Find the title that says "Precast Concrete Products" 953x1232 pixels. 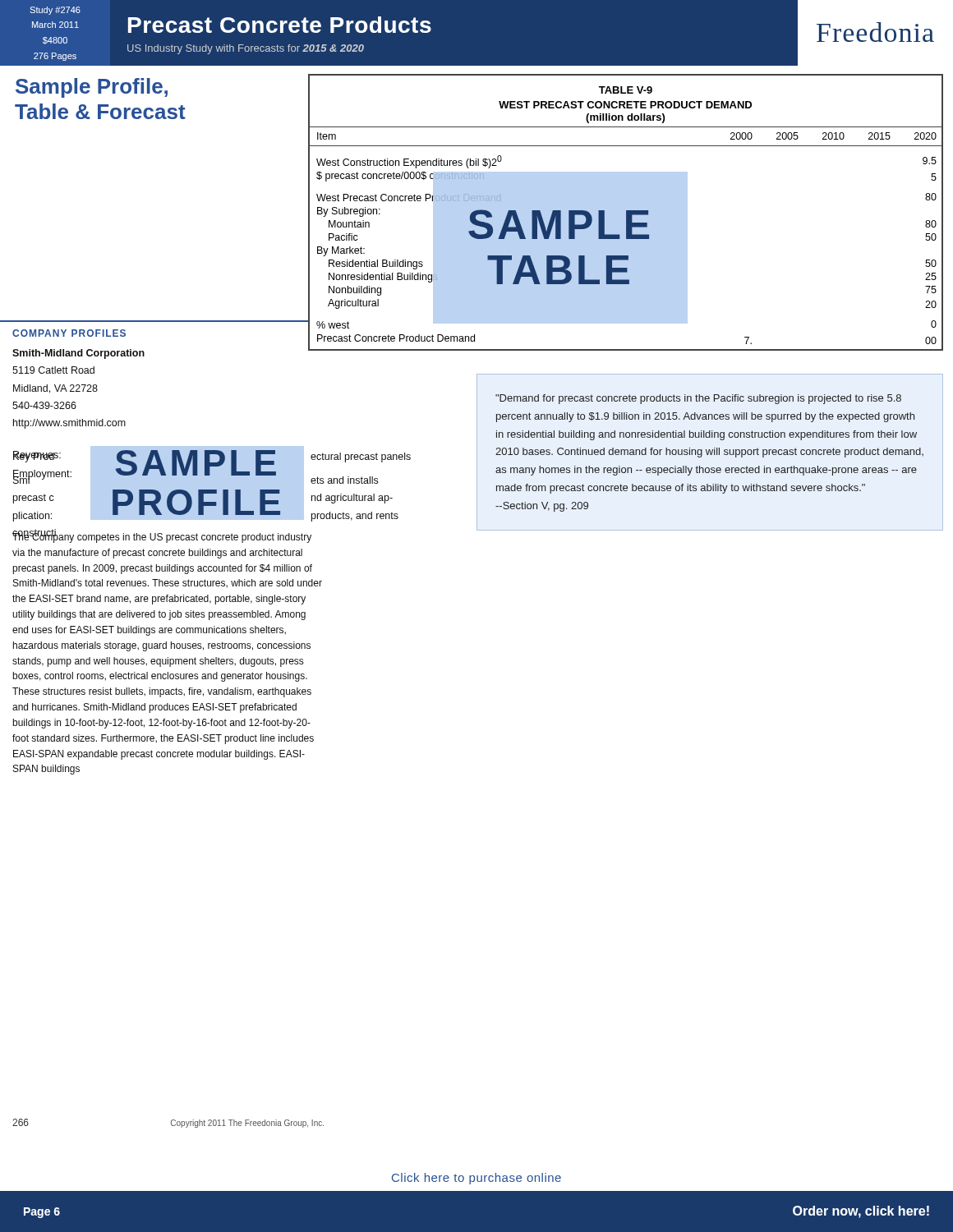click(x=279, y=25)
